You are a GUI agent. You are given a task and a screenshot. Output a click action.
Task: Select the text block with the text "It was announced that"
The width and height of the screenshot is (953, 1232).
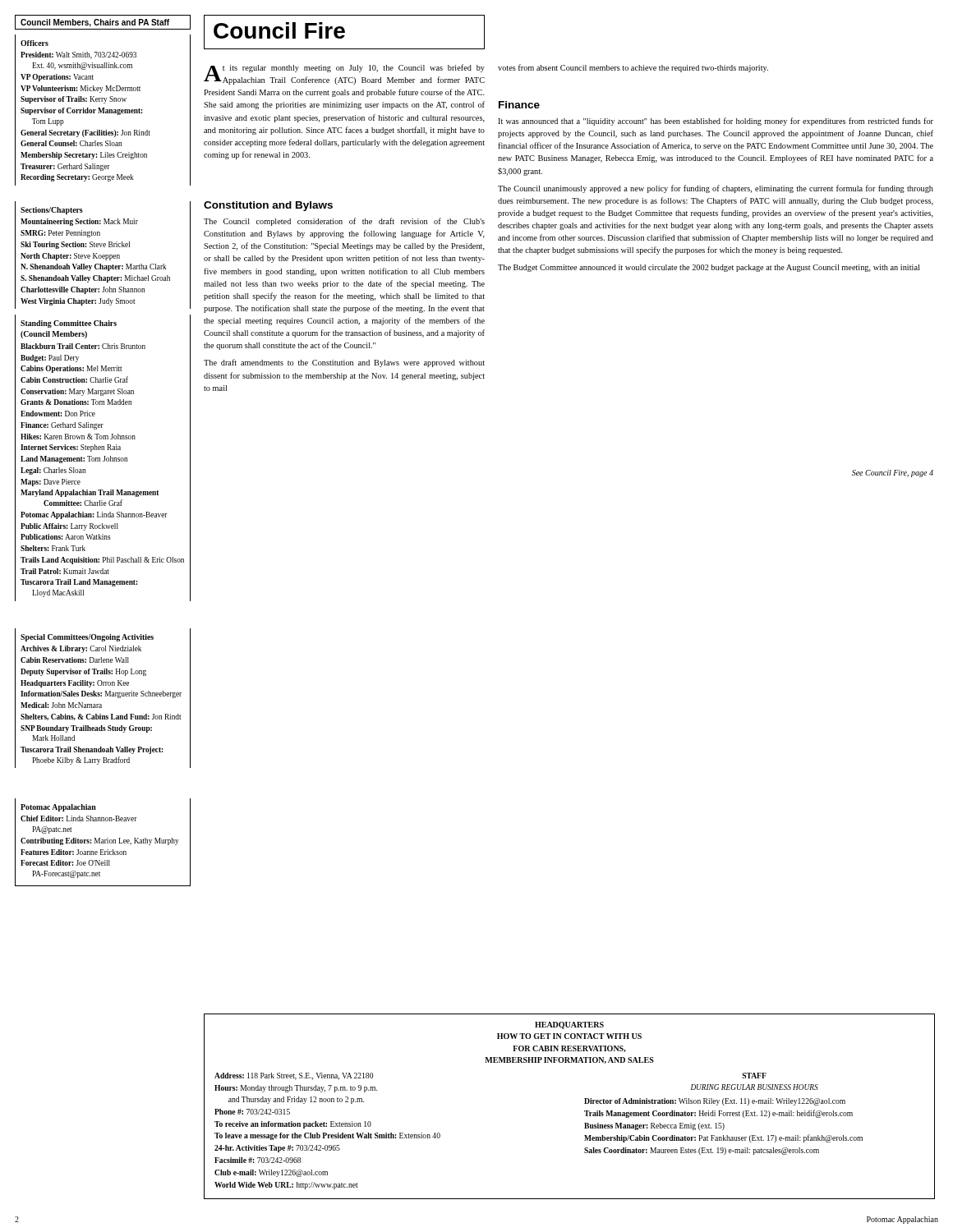tap(716, 194)
